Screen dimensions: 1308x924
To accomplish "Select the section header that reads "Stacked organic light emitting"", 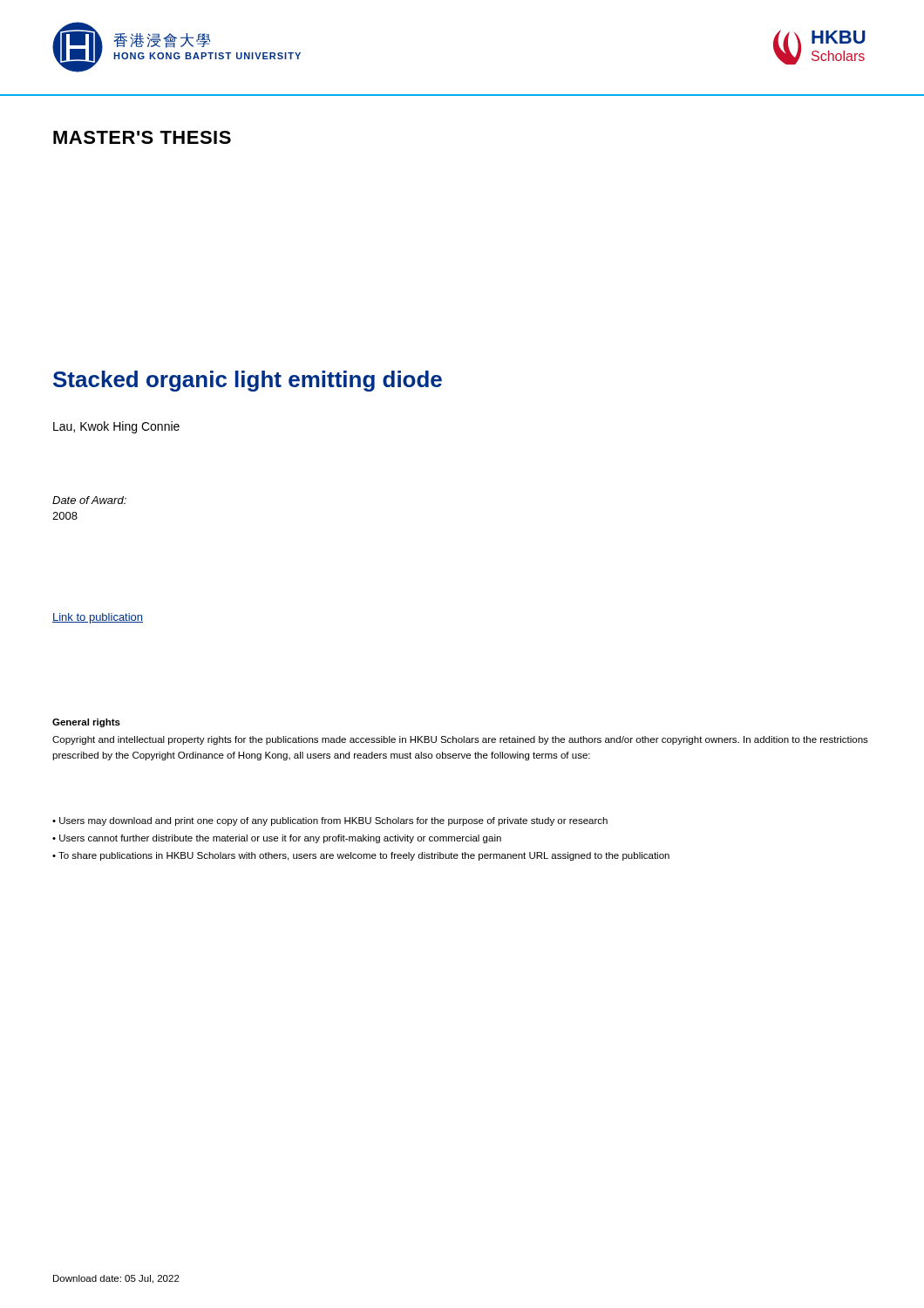I will click(x=247, y=380).
